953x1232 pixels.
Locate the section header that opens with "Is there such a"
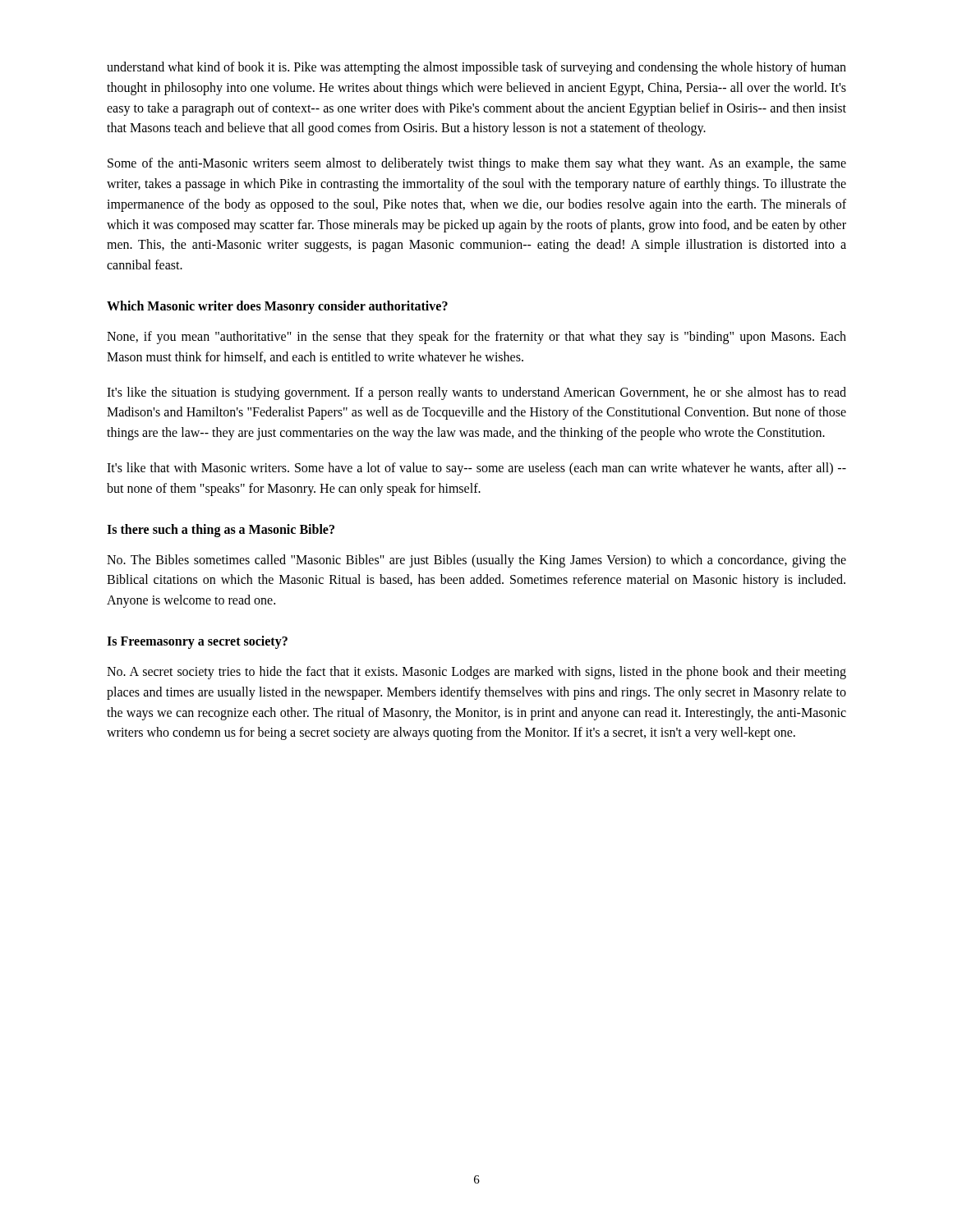pyautogui.click(x=221, y=529)
